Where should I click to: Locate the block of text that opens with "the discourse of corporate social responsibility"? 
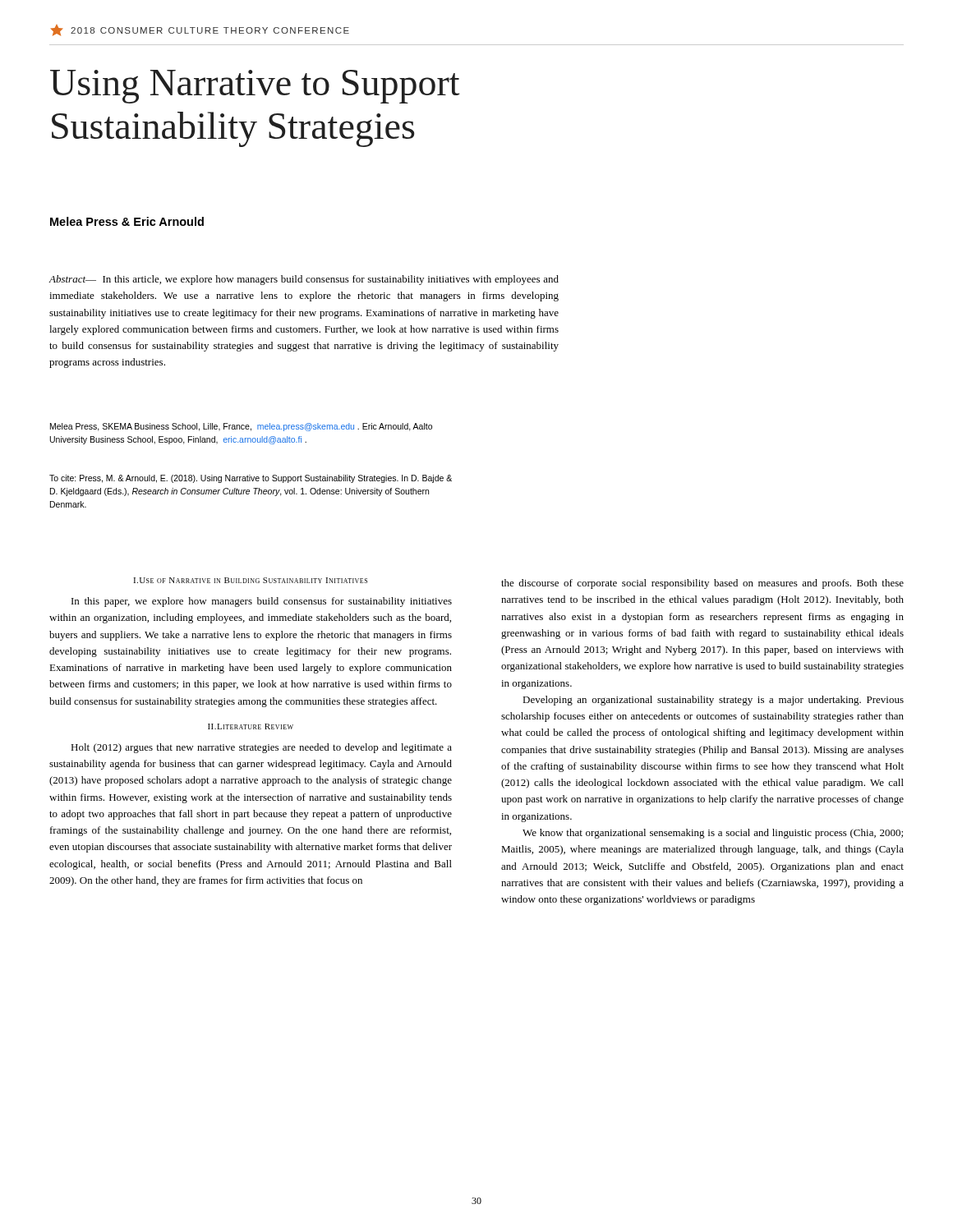(x=702, y=633)
